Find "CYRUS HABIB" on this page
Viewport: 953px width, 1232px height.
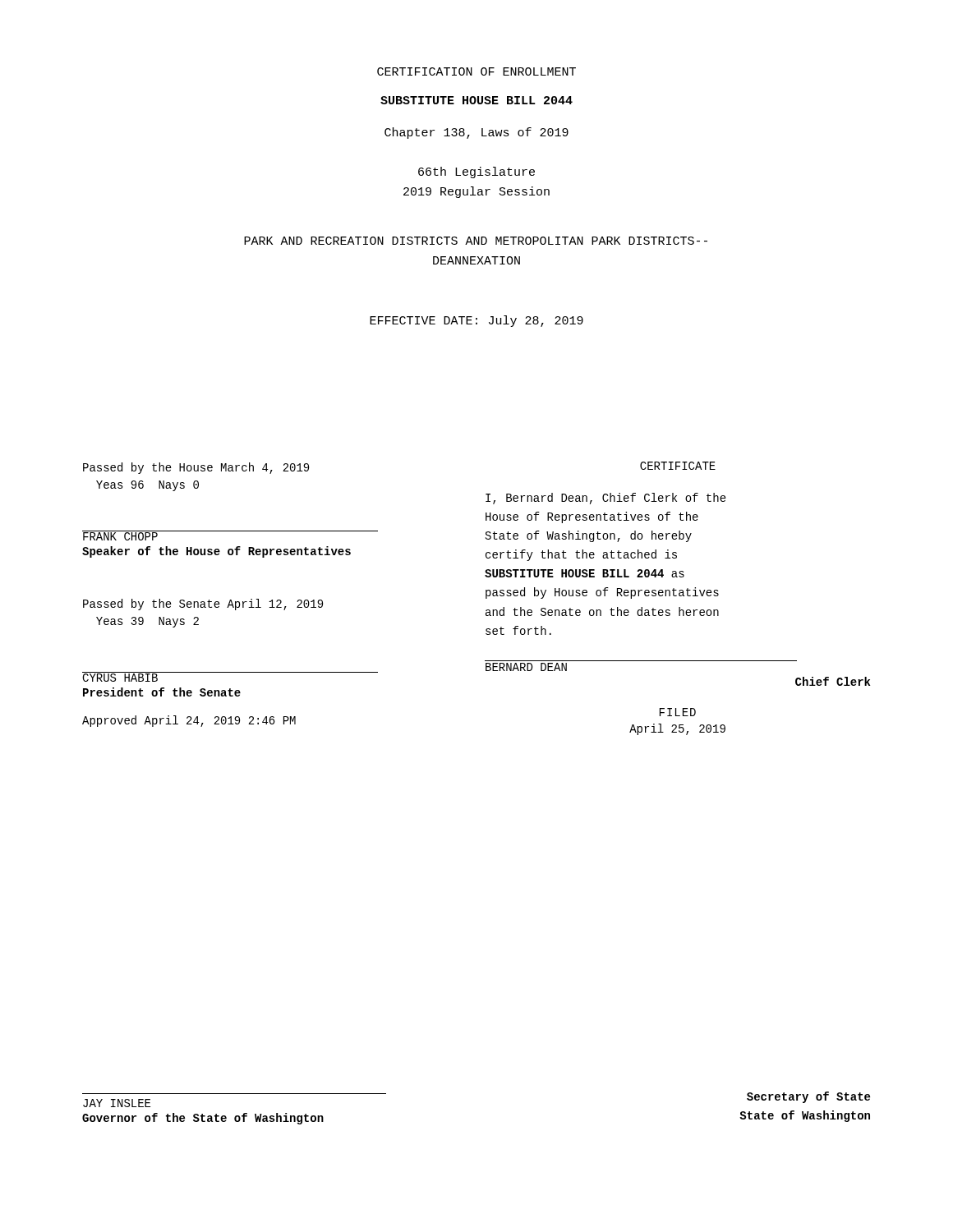click(120, 678)
